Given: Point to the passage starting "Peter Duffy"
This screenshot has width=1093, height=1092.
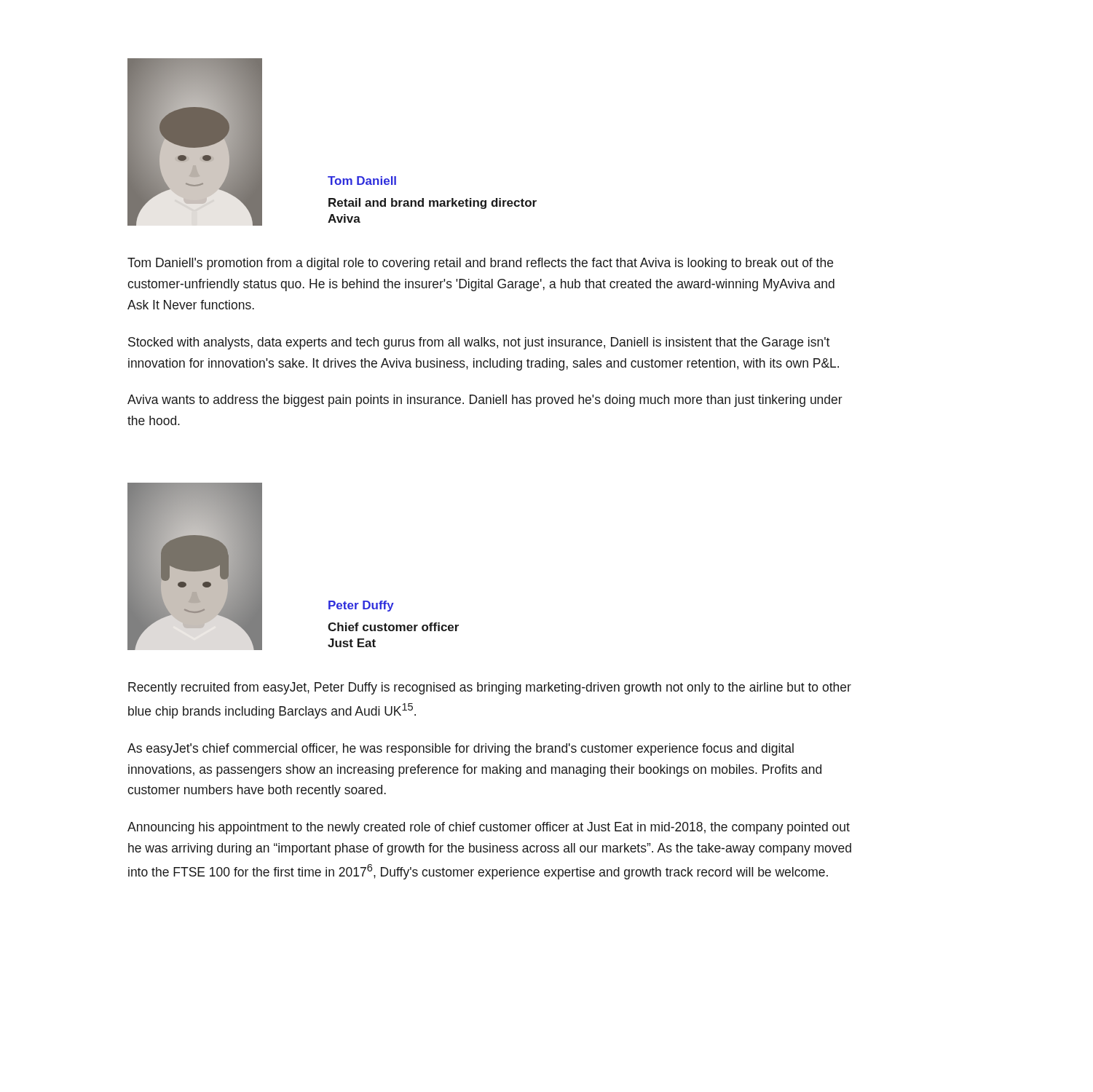Looking at the screenshot, I should tap(361, 606).
